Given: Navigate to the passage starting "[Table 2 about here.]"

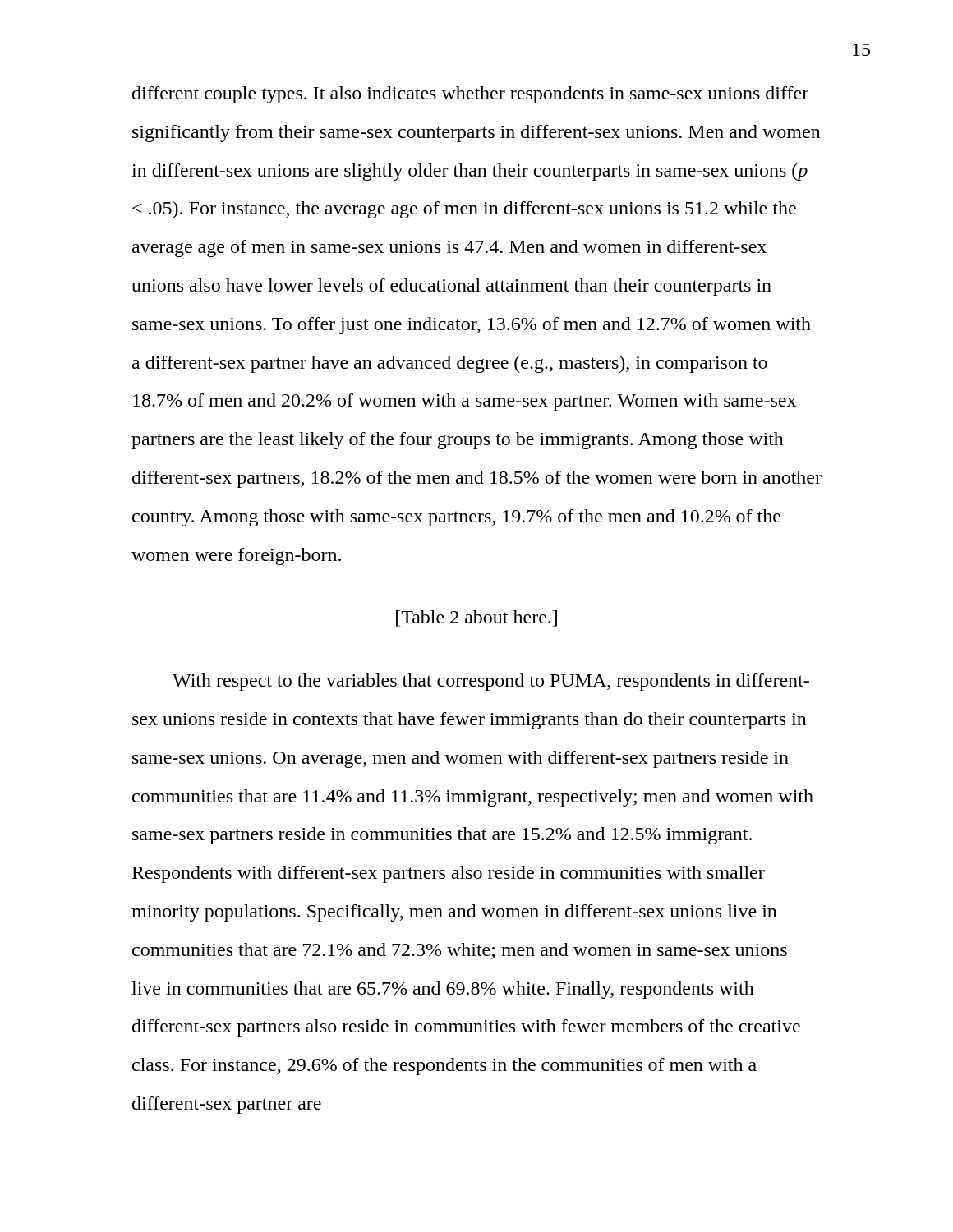Looking at the screenshot, I should pos(476,617).
